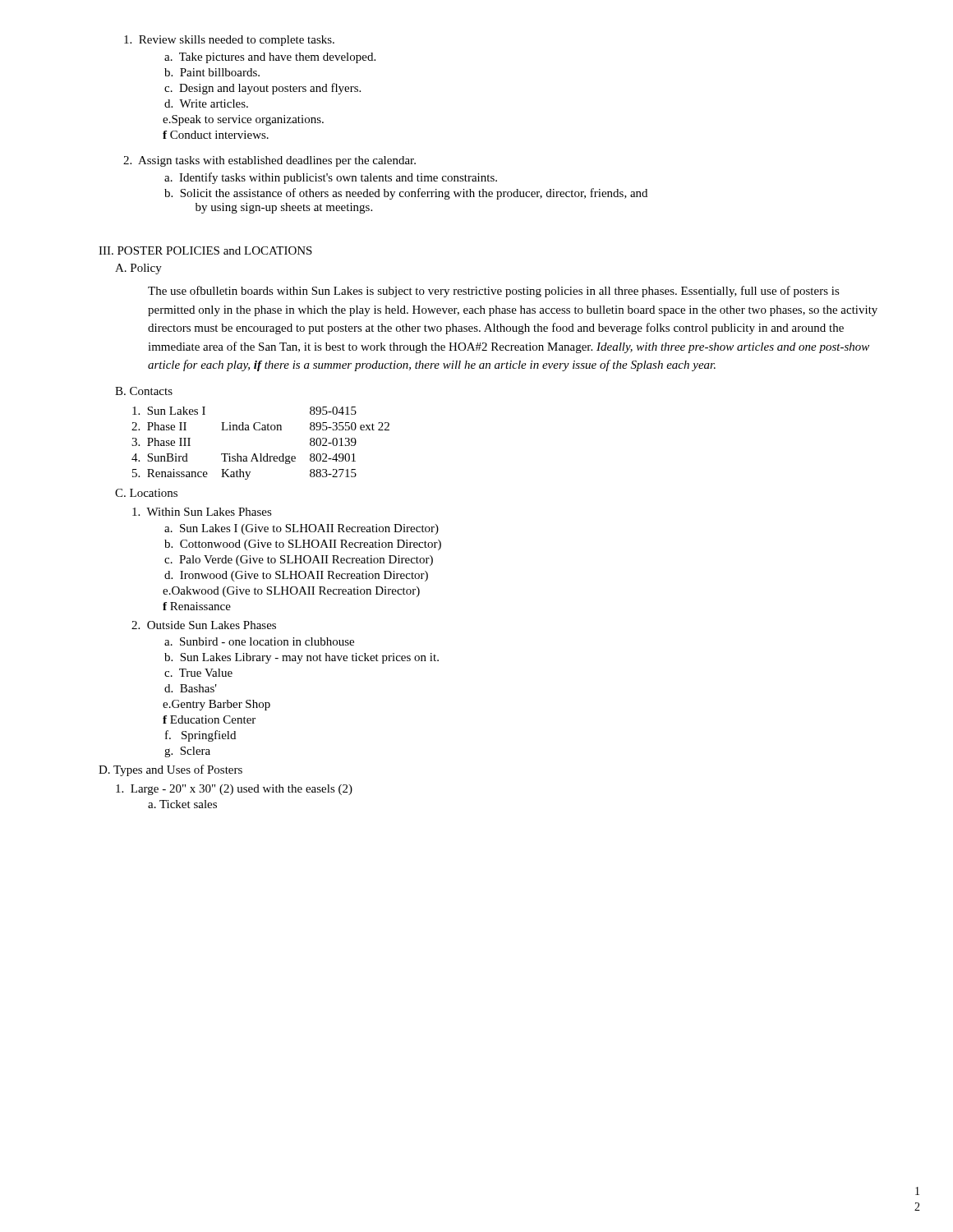Point to the block beginning "b. Cottonwood (Give to SLHOAII Recreation"

tap(303, 543)
